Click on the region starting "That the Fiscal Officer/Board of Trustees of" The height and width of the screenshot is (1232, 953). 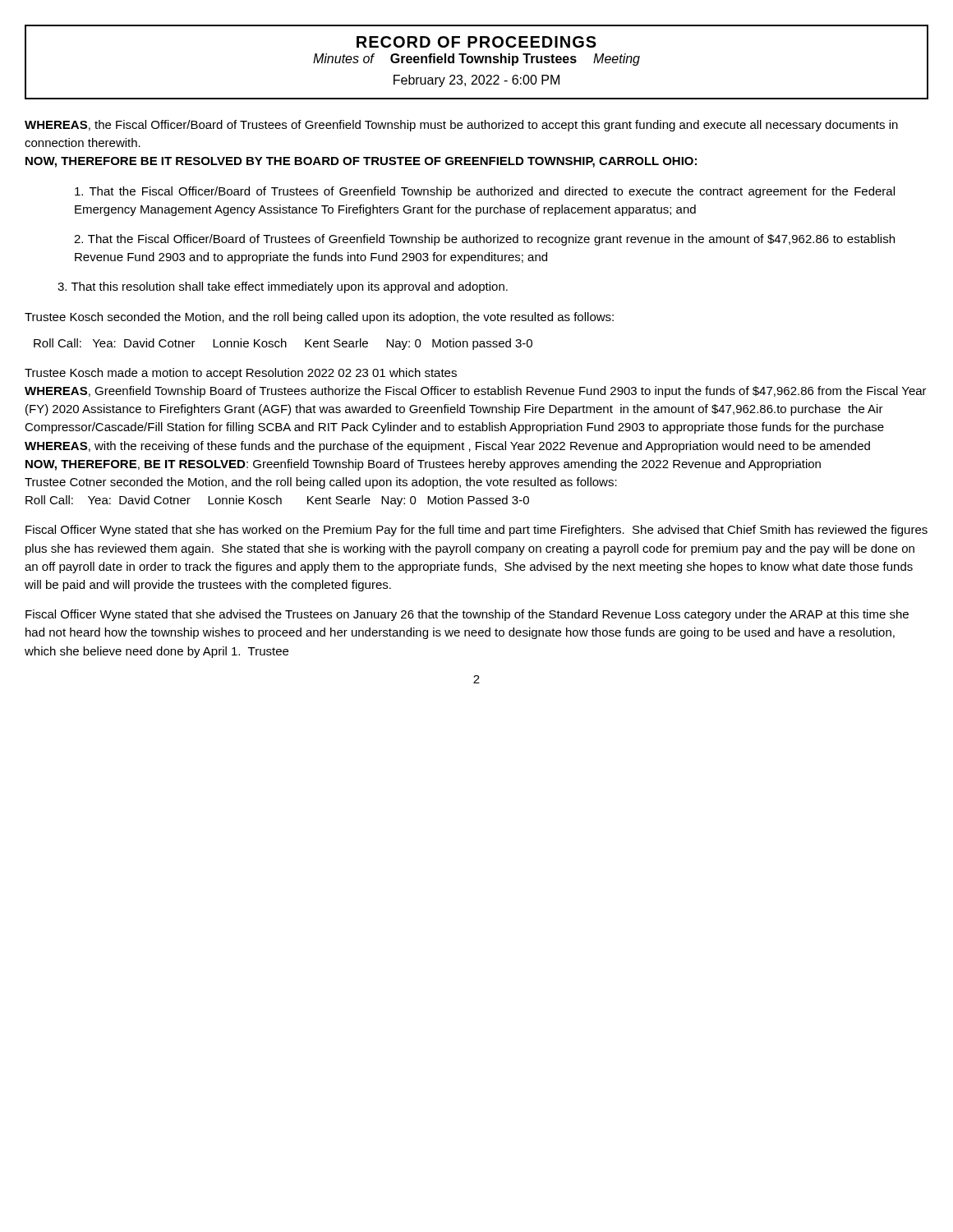485,200
